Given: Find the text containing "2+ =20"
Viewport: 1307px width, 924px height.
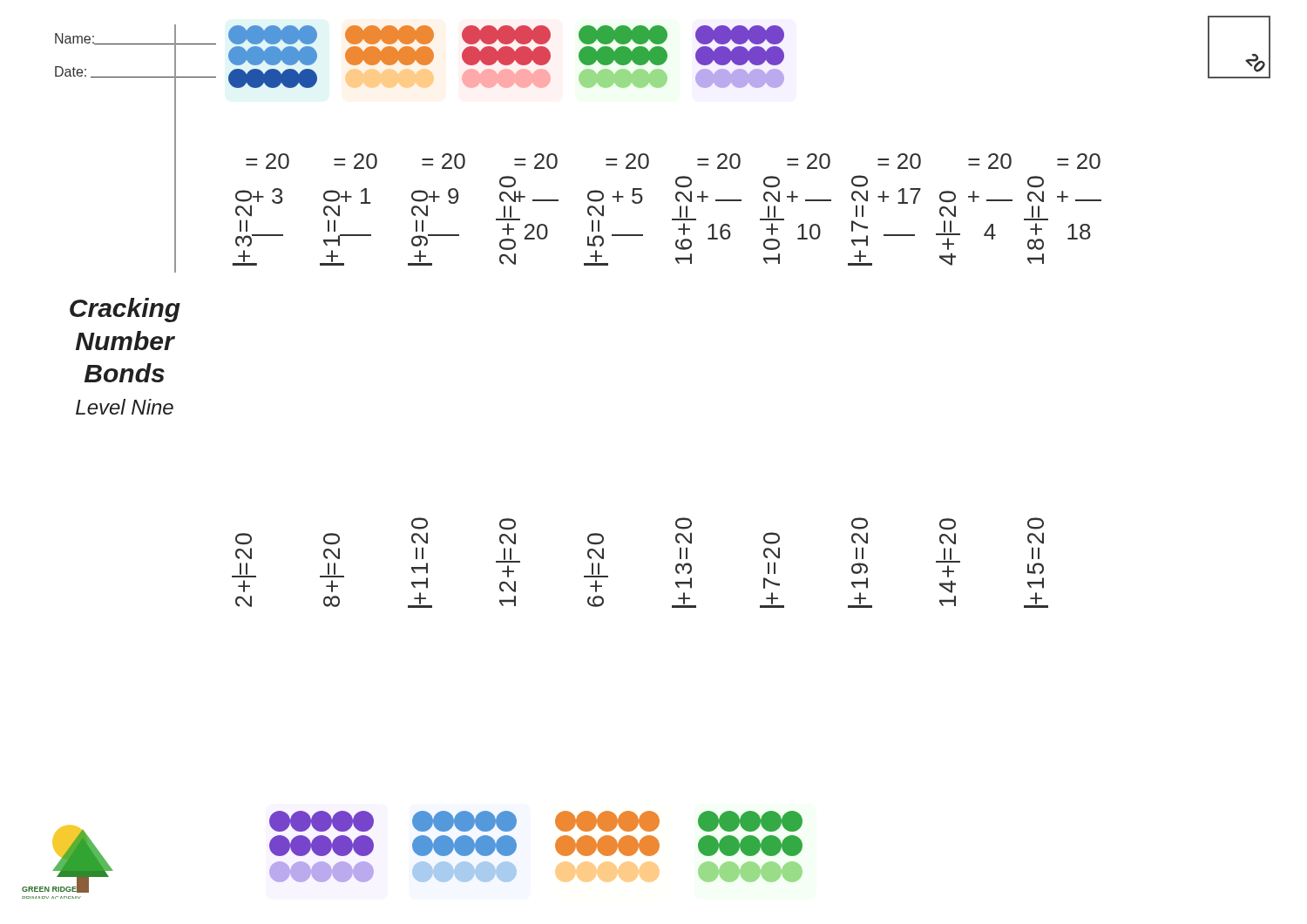Looking at the screenshot, I should click(x=244, y=543).
